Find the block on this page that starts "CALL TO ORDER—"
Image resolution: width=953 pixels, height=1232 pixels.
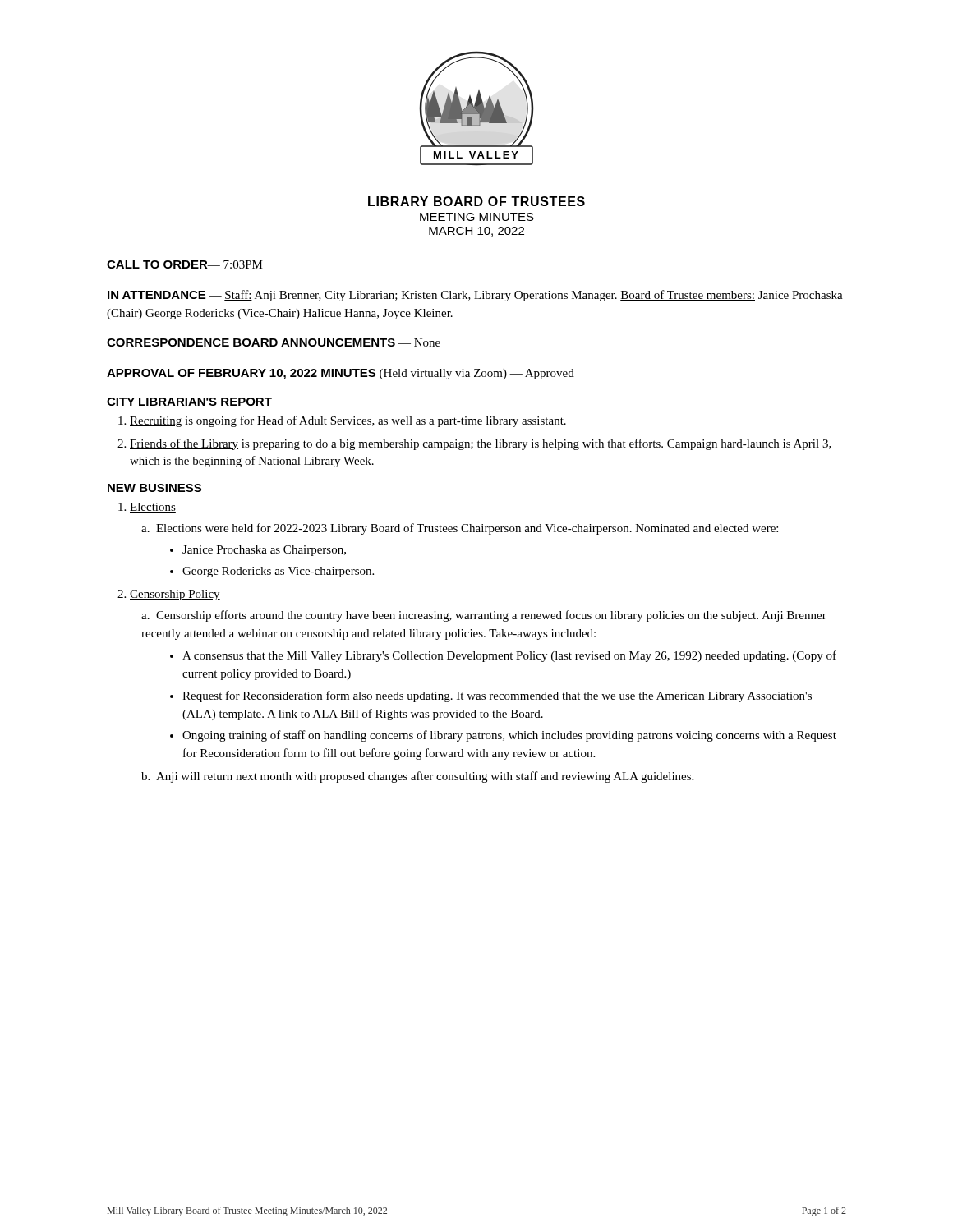click(x=185, y=264)
